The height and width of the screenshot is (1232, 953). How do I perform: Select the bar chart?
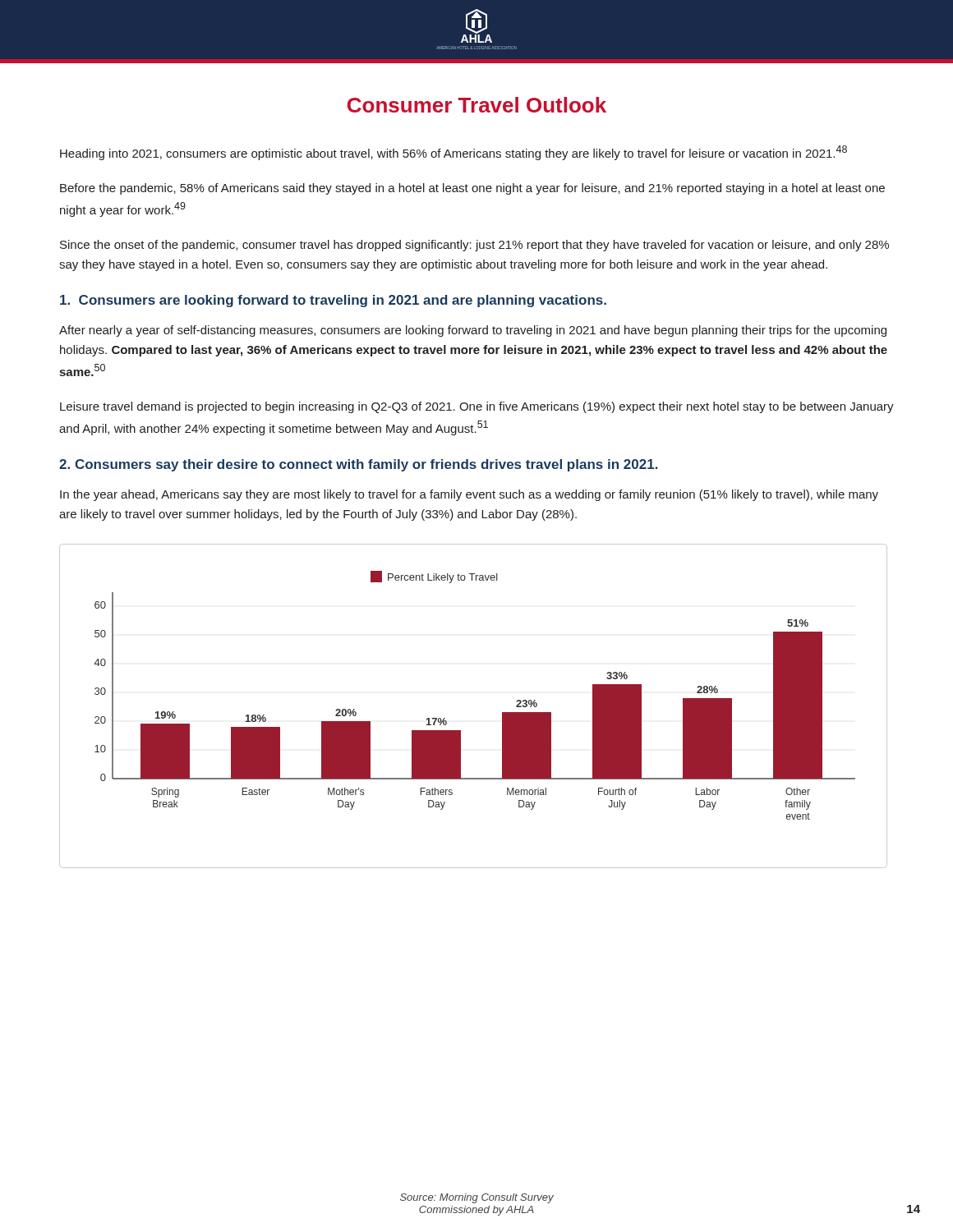[473, 706]
